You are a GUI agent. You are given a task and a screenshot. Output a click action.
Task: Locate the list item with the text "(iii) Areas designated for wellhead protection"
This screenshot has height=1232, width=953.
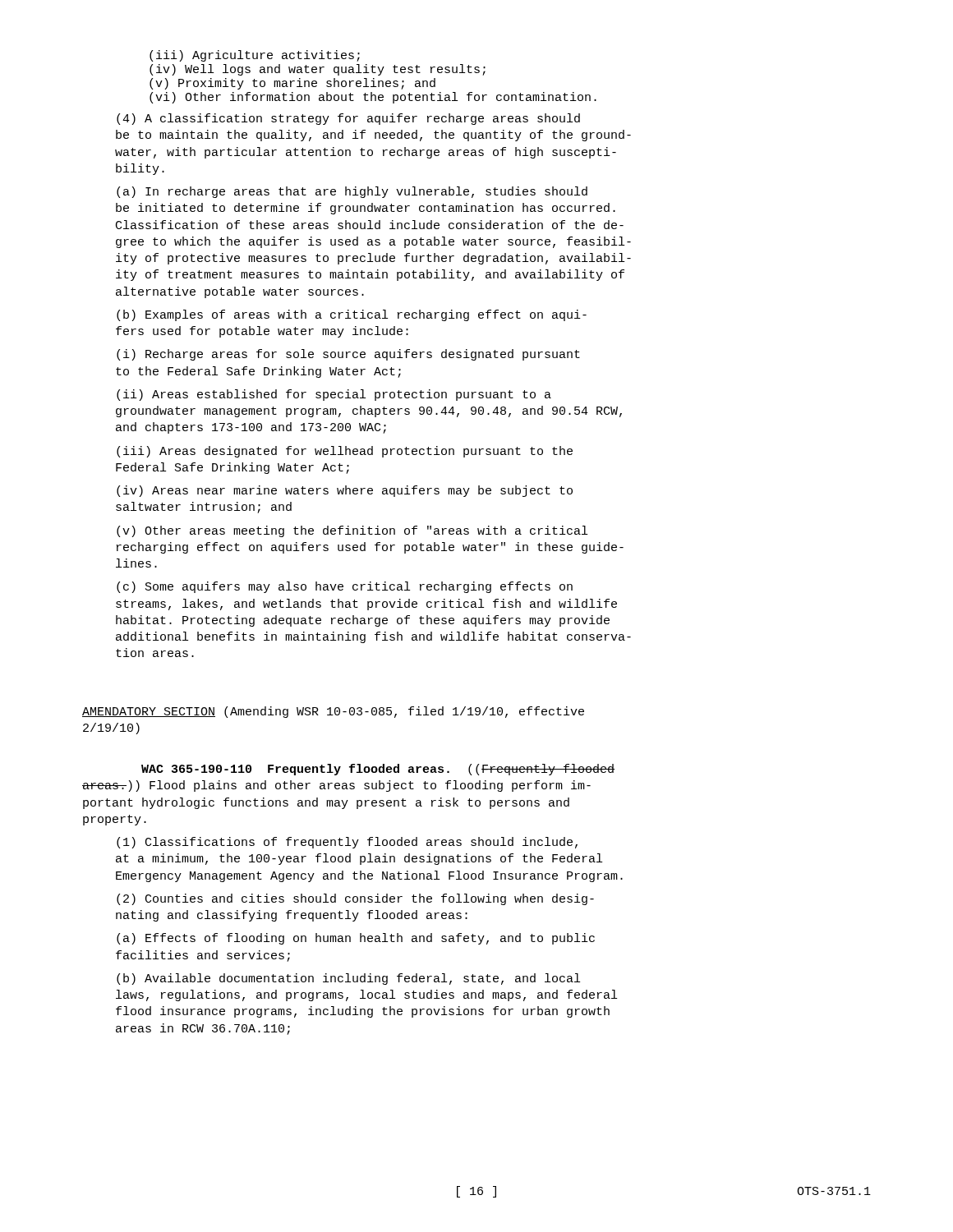(x=344, y=460)
